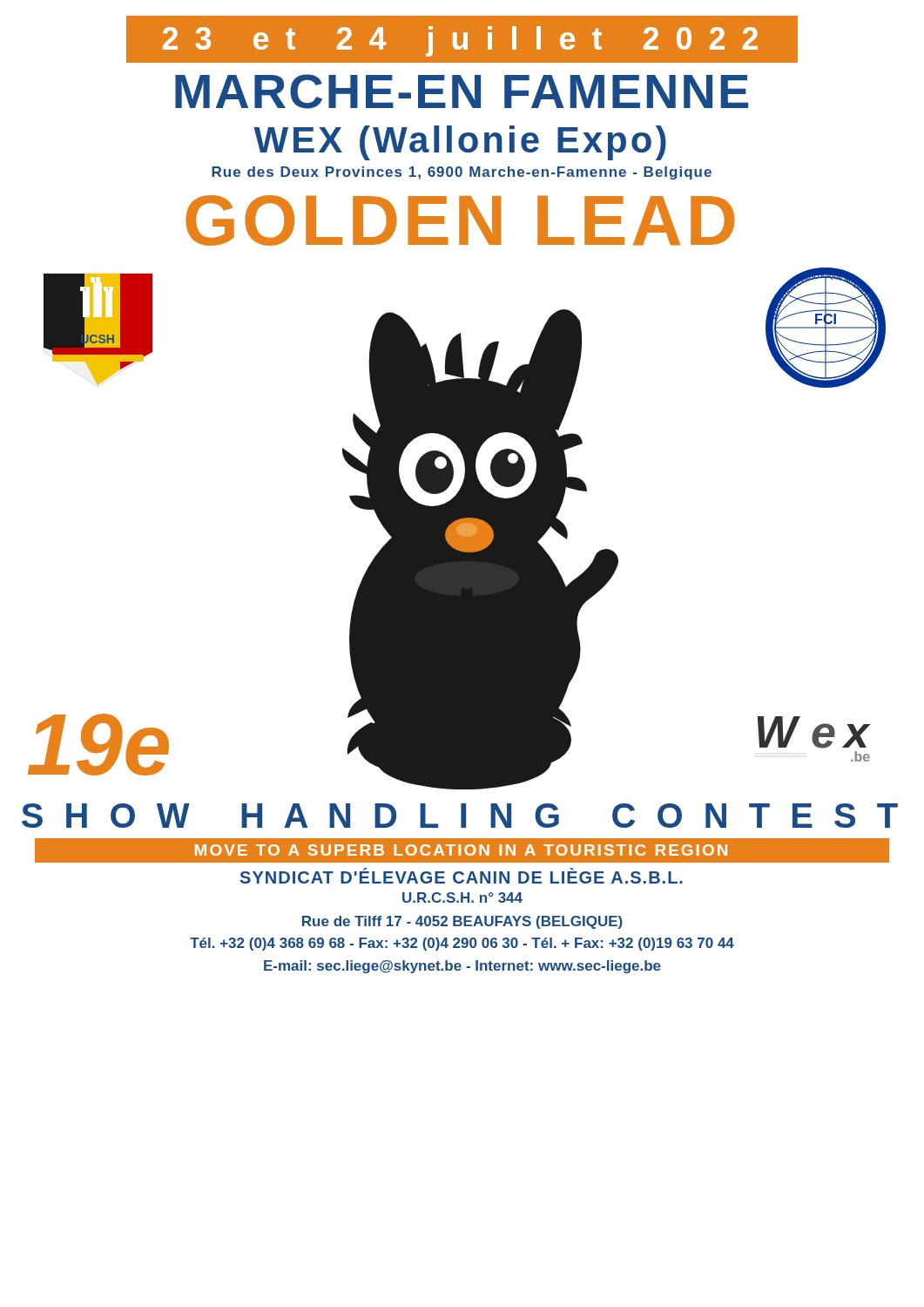The width and height of the screenshot is (924, 1307).
Task: Where is the title that starts "2 3 e"?
Action: tap(462, 136)
